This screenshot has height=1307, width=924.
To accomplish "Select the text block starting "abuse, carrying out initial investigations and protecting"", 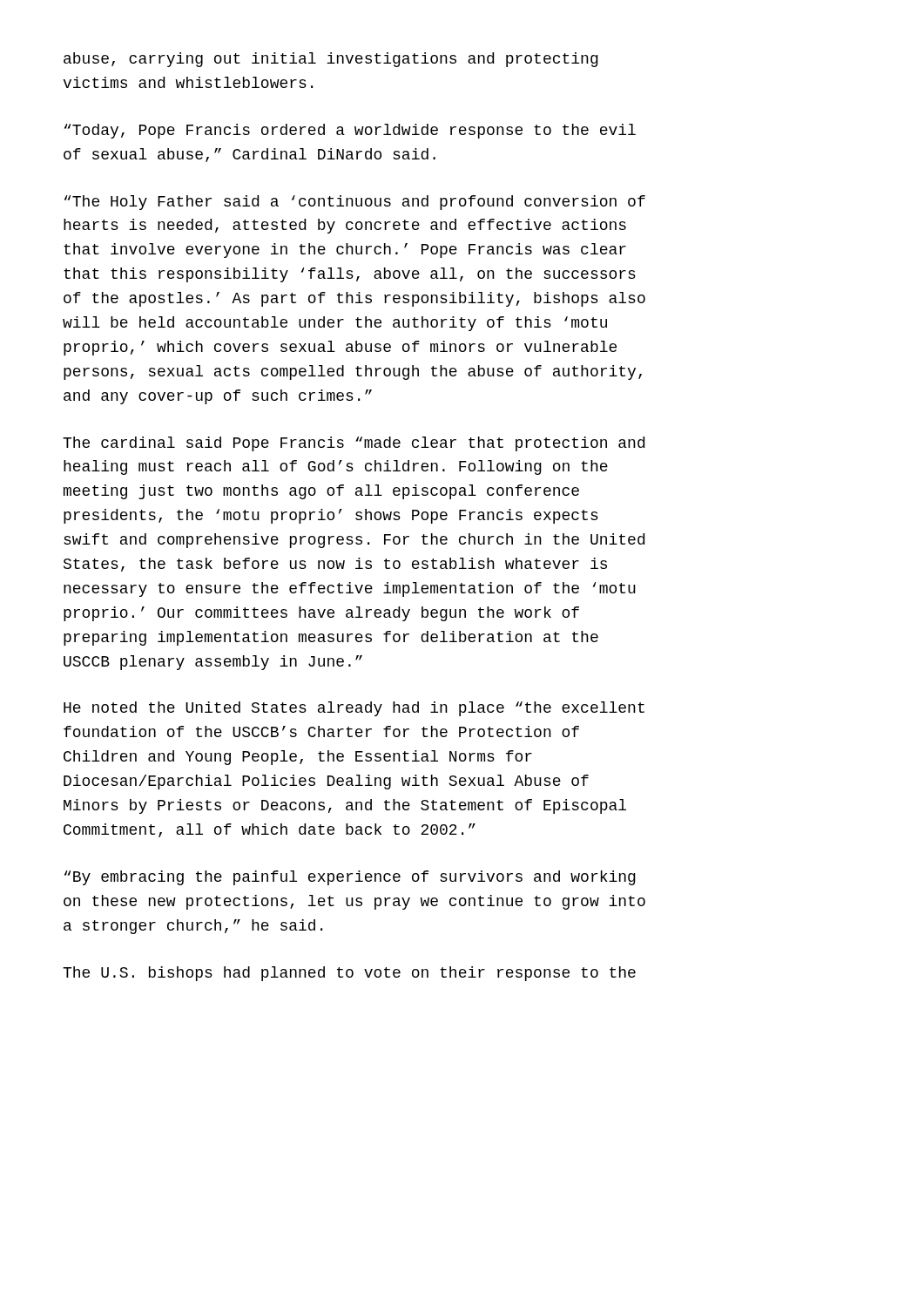I will coord(331,71).
